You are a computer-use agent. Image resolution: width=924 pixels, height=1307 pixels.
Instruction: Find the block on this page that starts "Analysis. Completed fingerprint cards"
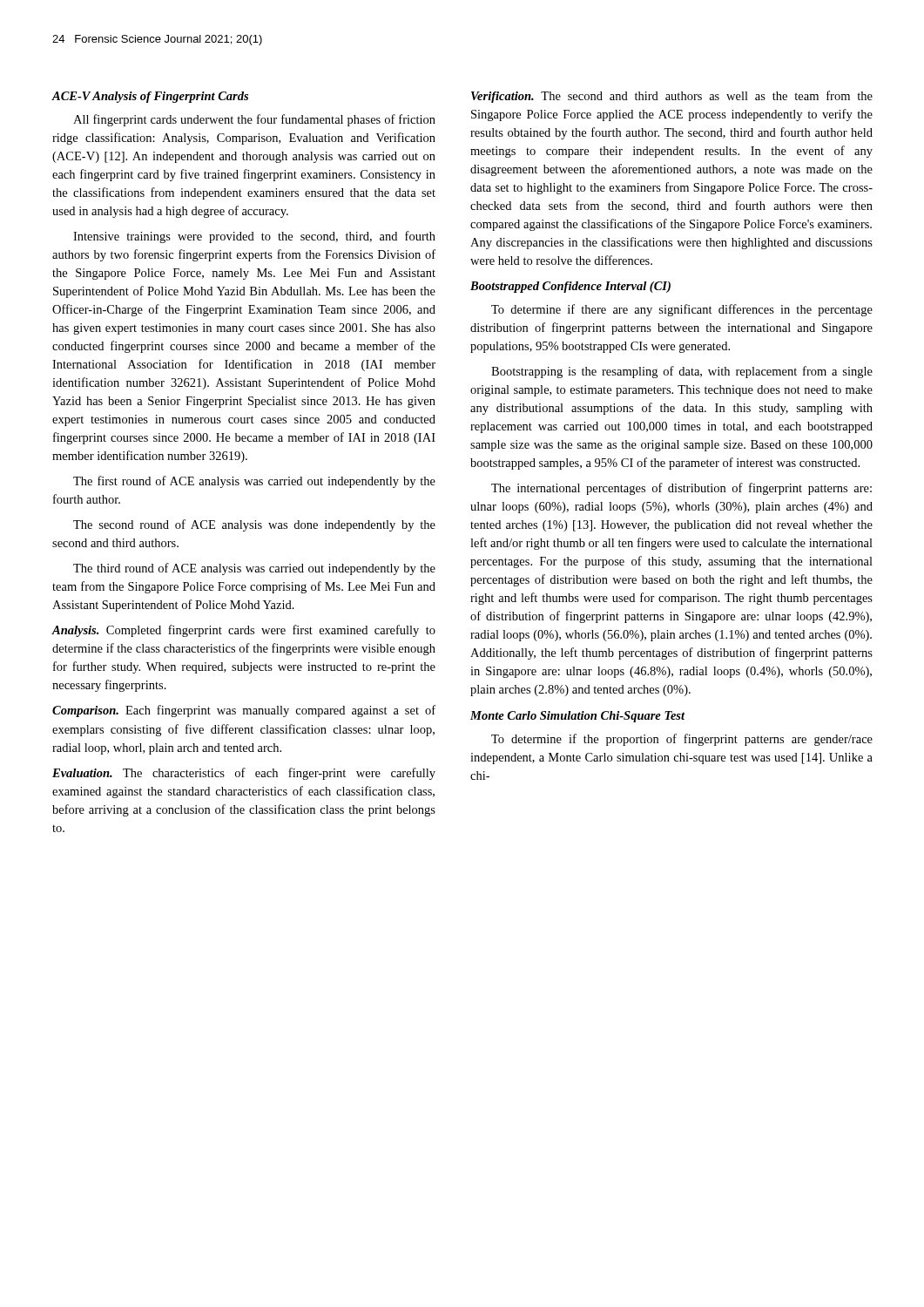pyautogui.click(x=244, y=658)
